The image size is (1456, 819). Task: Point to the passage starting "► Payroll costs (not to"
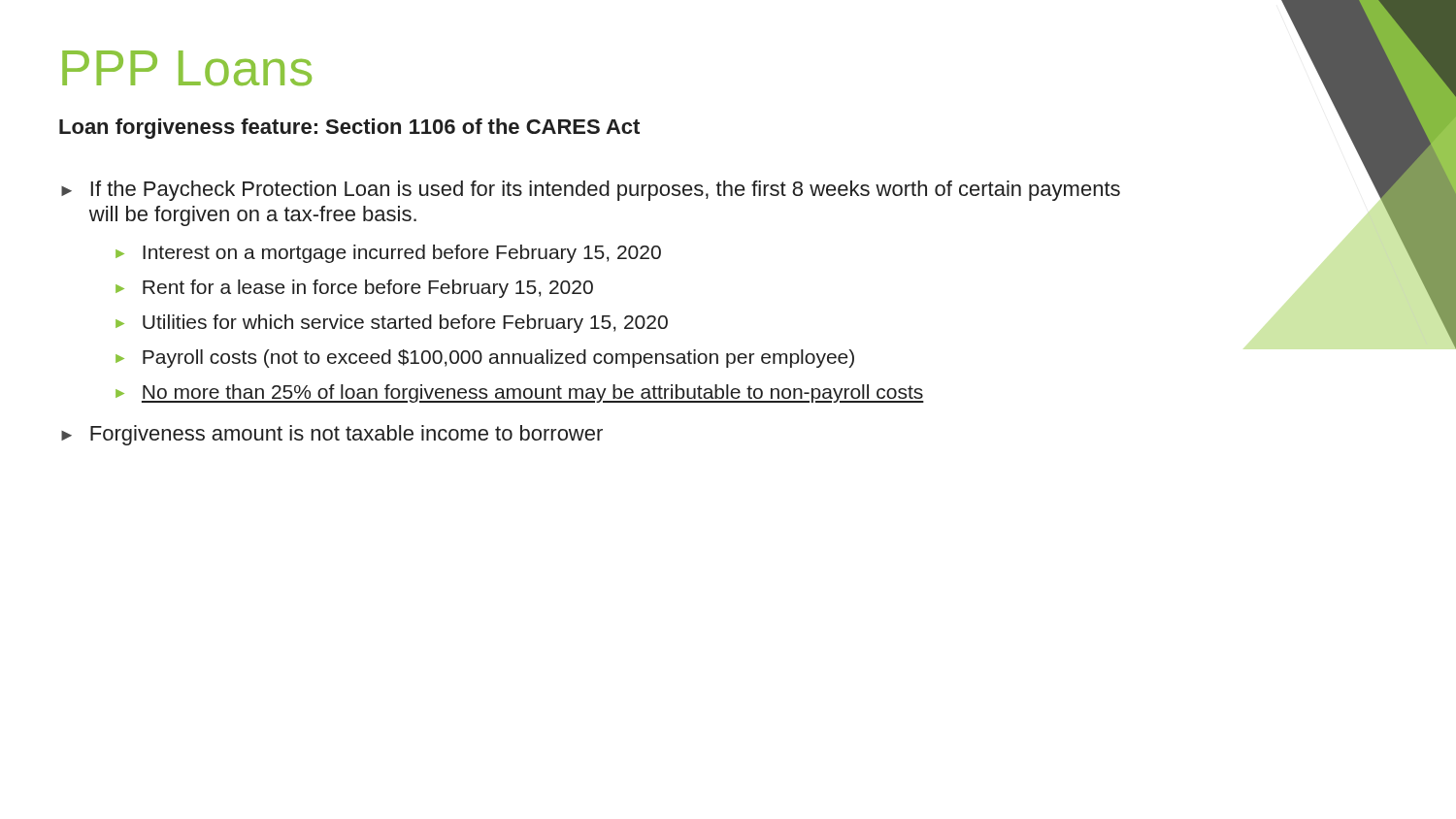click(484, 357)
